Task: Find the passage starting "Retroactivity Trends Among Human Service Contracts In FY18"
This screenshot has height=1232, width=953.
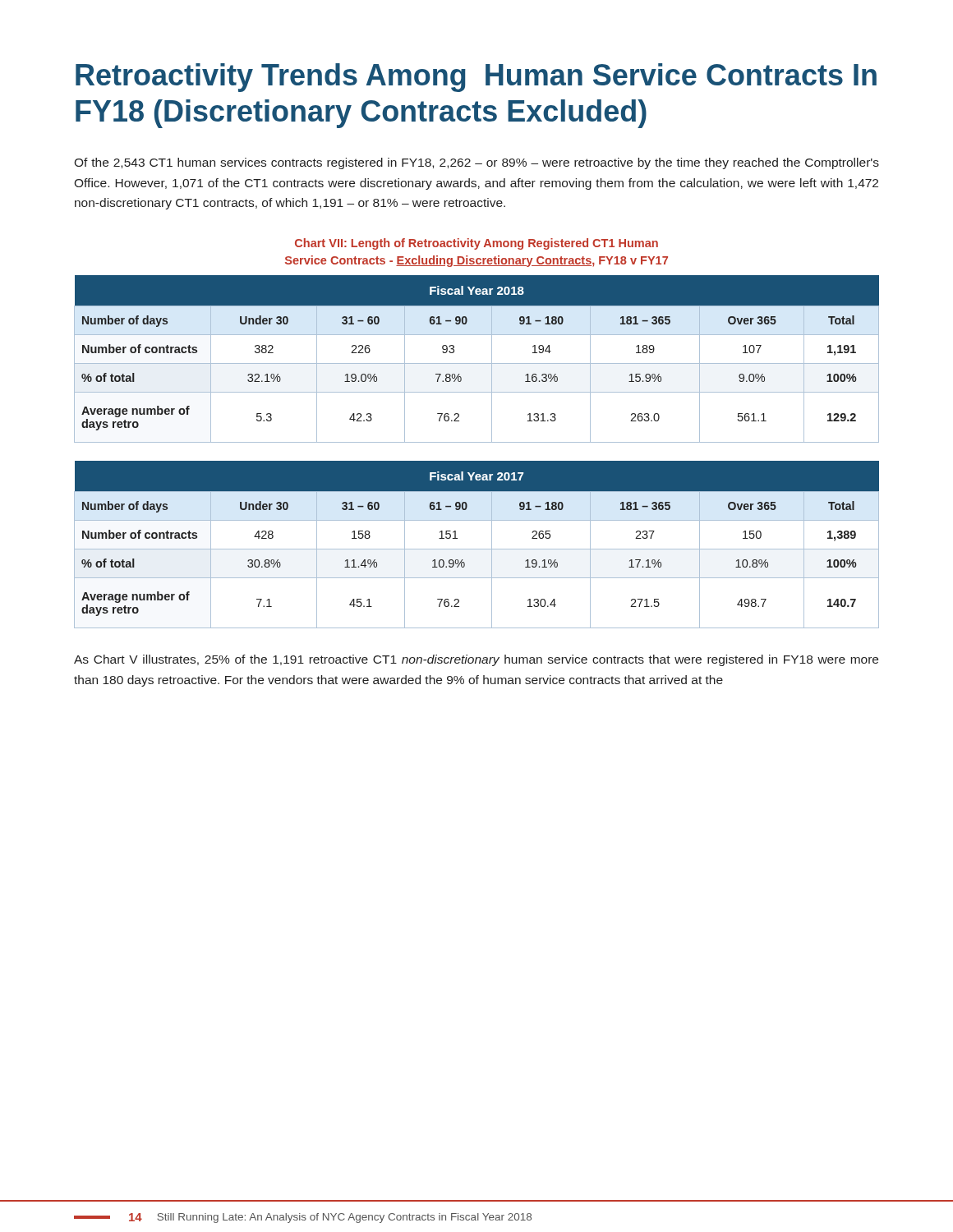Action: (x=476, y=94)
